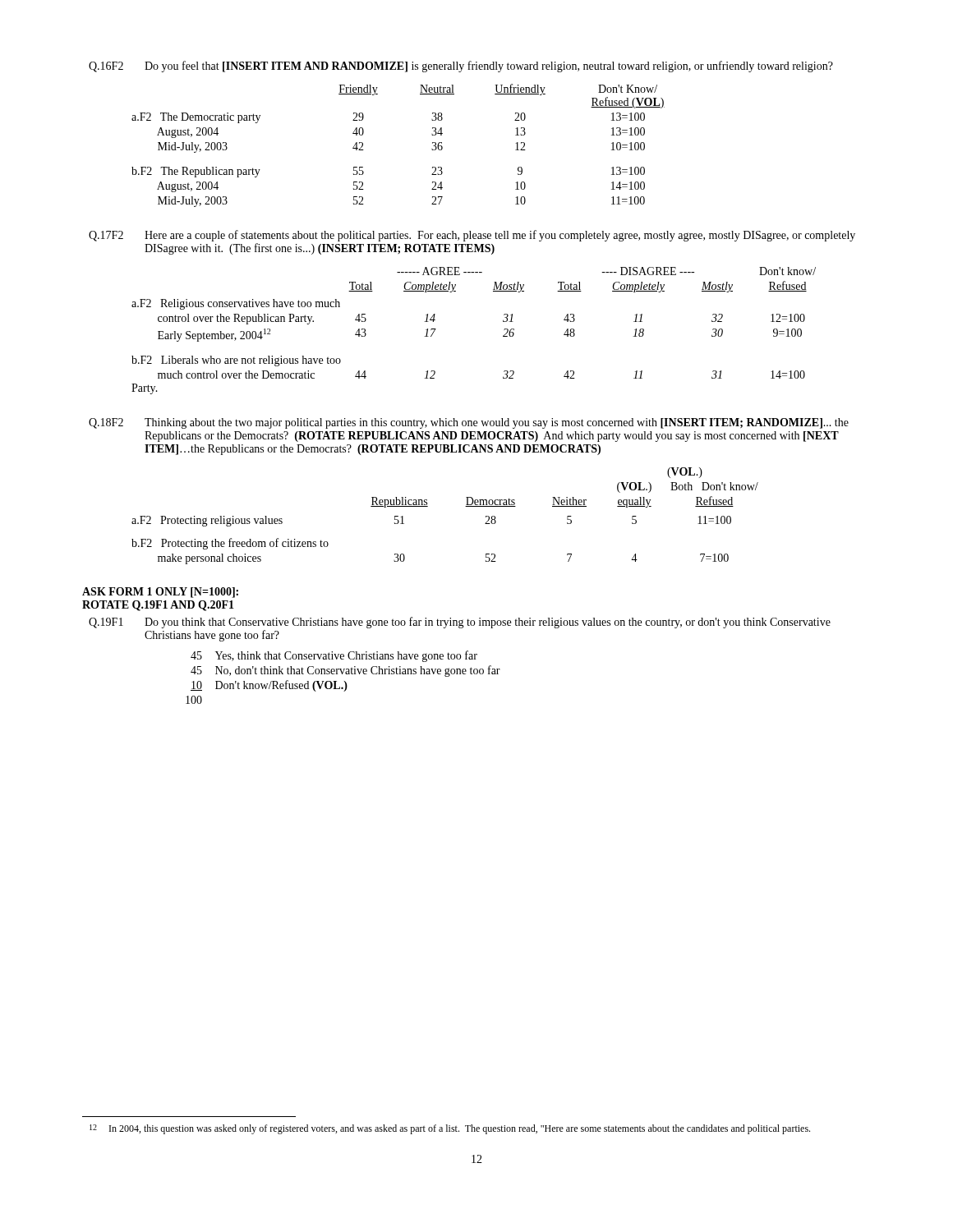The width and height of the screenshot is (953, 1232).
Task: Find the block on this page that starts "45 Yes, think that Conservative Christians have gone"
Action: 325,656
